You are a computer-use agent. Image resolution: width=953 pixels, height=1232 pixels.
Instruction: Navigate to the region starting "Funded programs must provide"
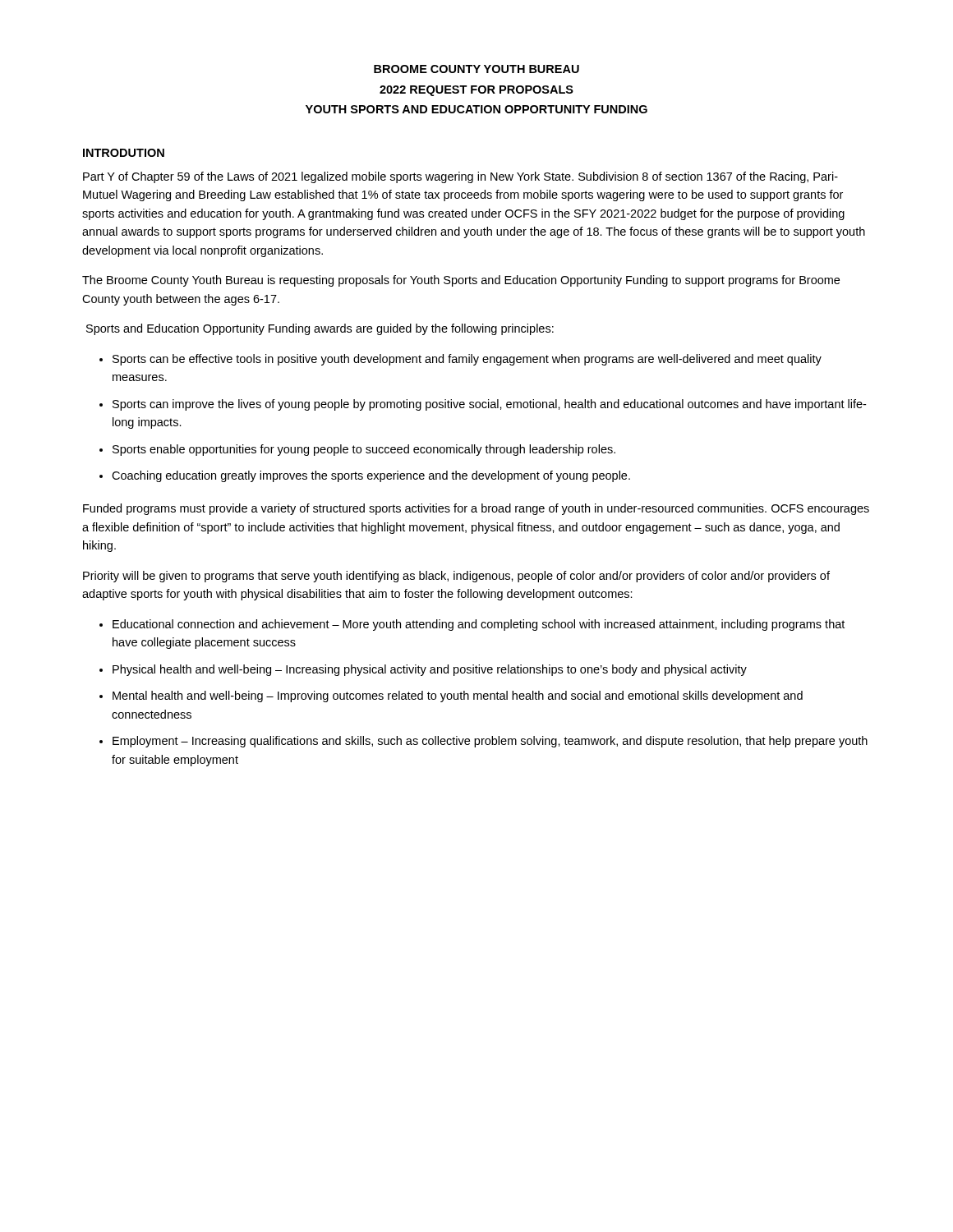pyautogui.click(x=476, y=527)
